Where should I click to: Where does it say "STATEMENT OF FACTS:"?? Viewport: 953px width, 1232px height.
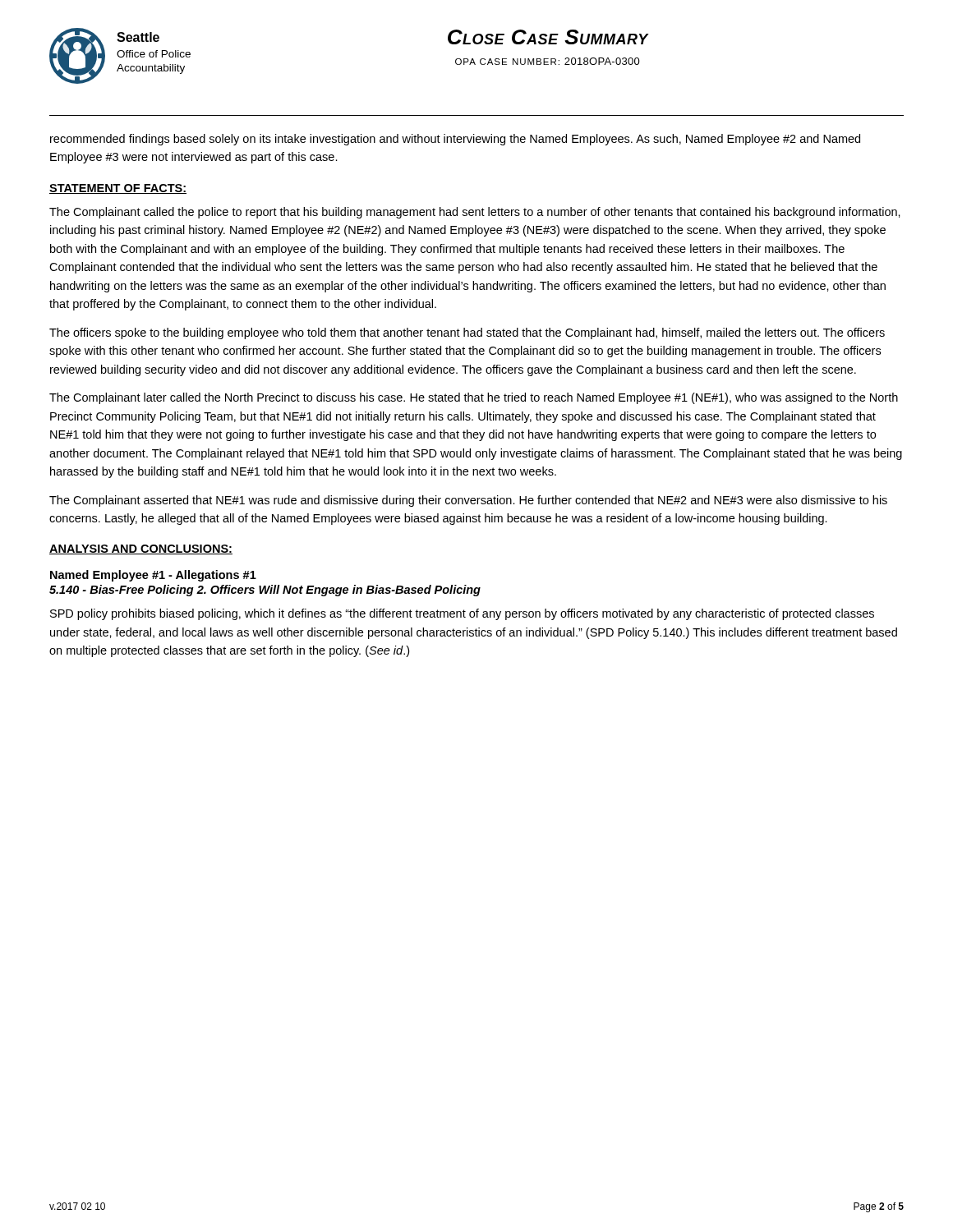118,188
